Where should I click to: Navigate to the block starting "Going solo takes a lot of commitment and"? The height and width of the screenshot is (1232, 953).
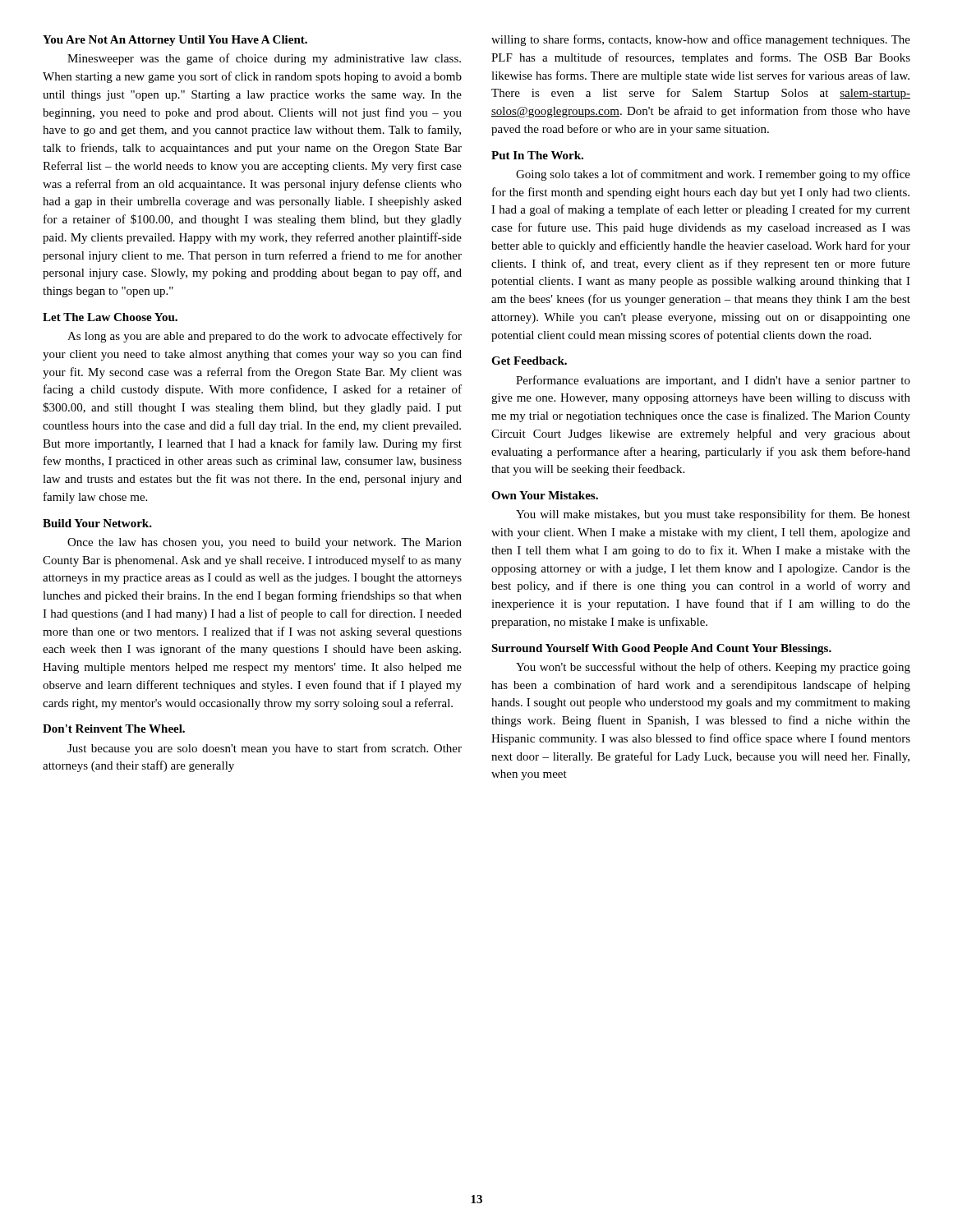click(701, 255)
